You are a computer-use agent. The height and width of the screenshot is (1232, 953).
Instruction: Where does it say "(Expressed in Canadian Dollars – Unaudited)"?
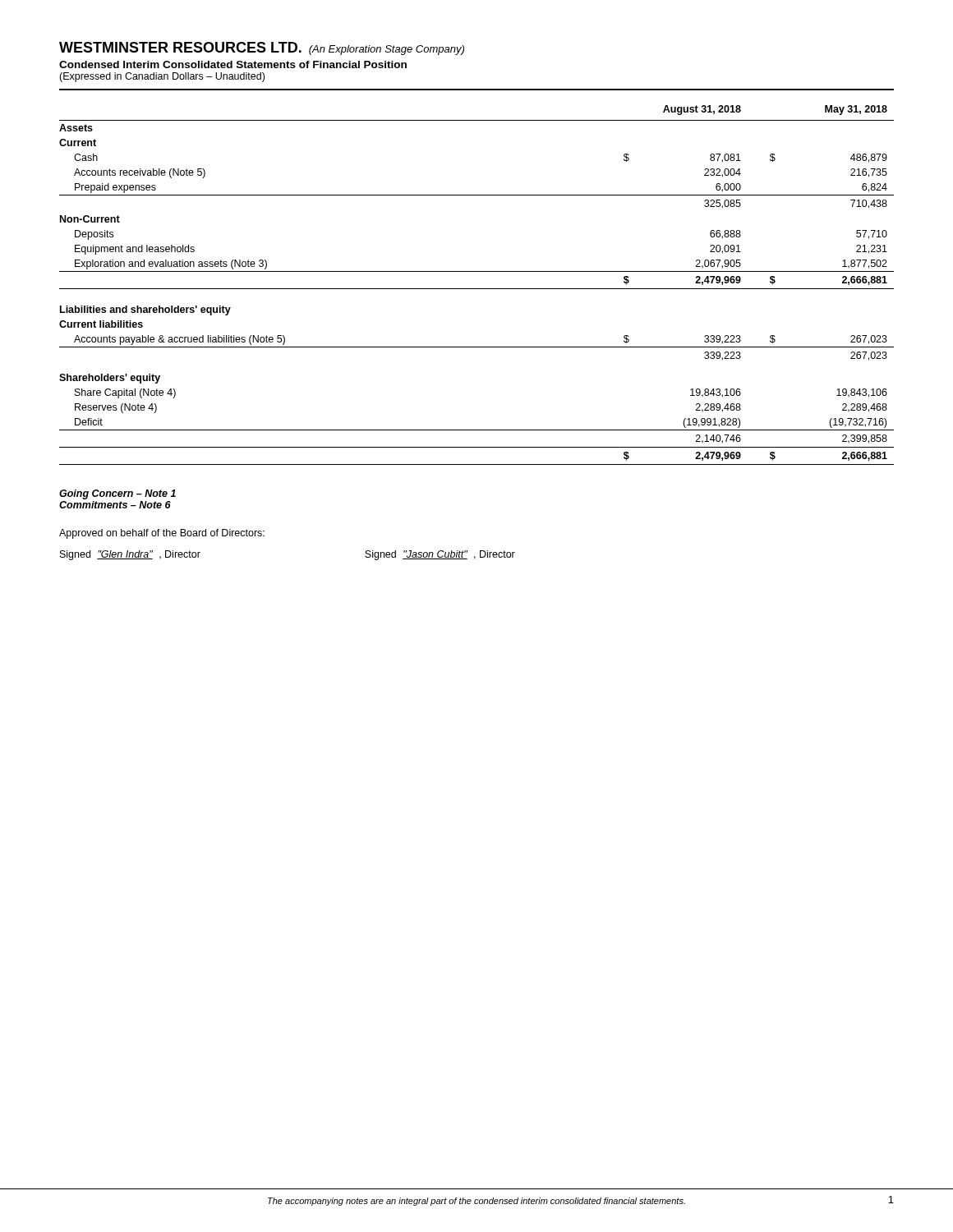pyautogui.click(x=162, y=76)
